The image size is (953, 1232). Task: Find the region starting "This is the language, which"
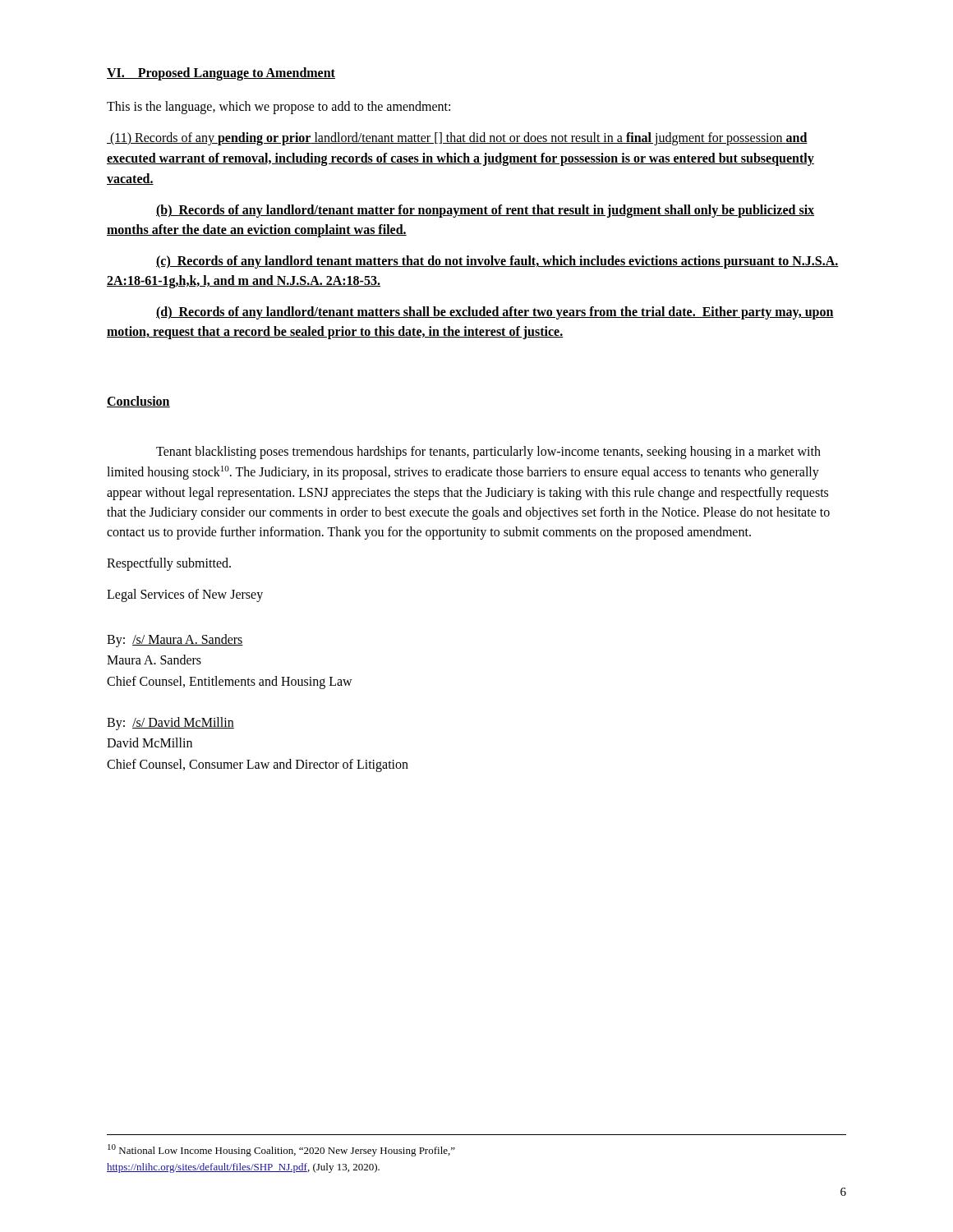(279, 106)
